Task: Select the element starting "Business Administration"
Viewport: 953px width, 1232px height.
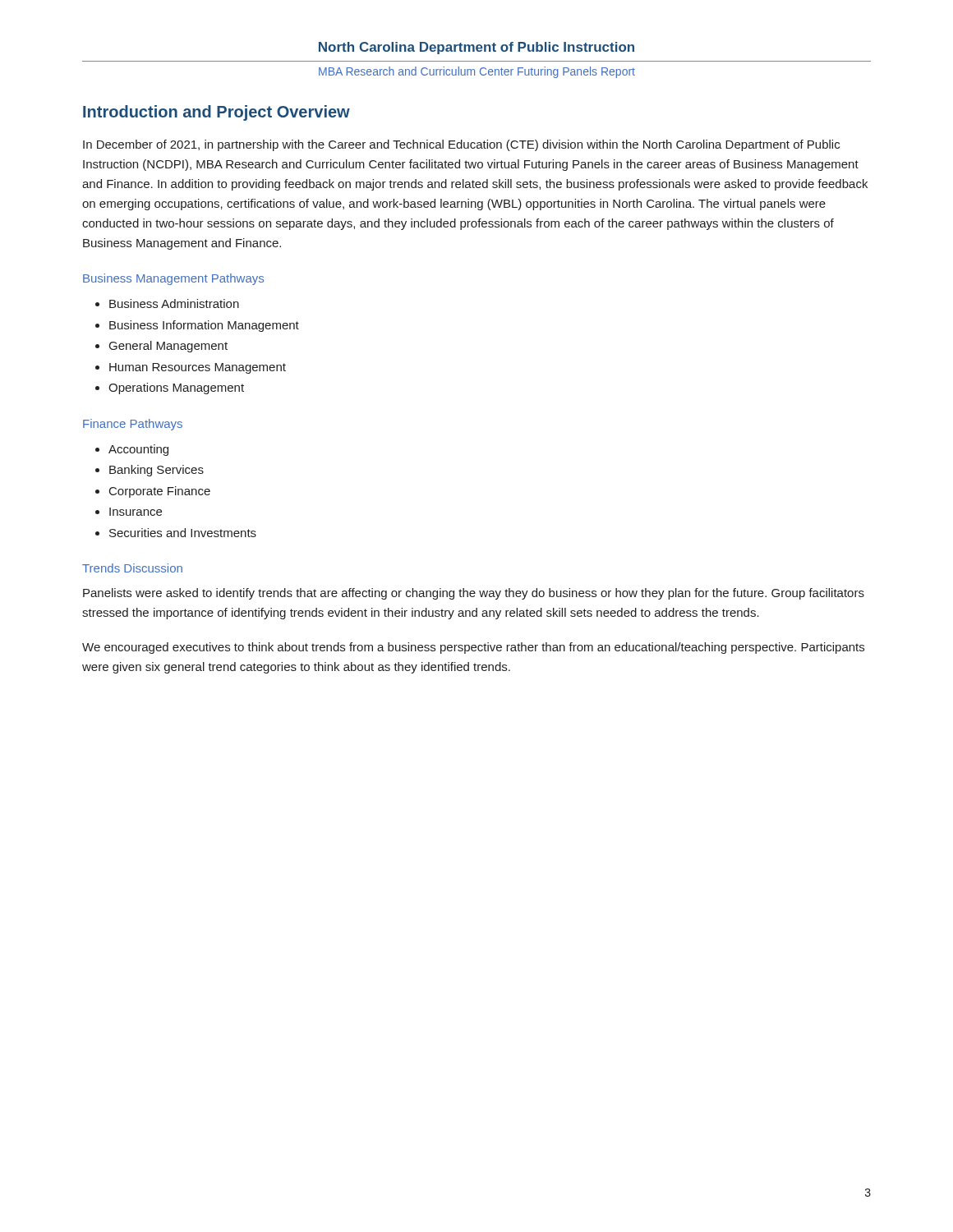Action: pyautogui.click(x=174, y=303)
